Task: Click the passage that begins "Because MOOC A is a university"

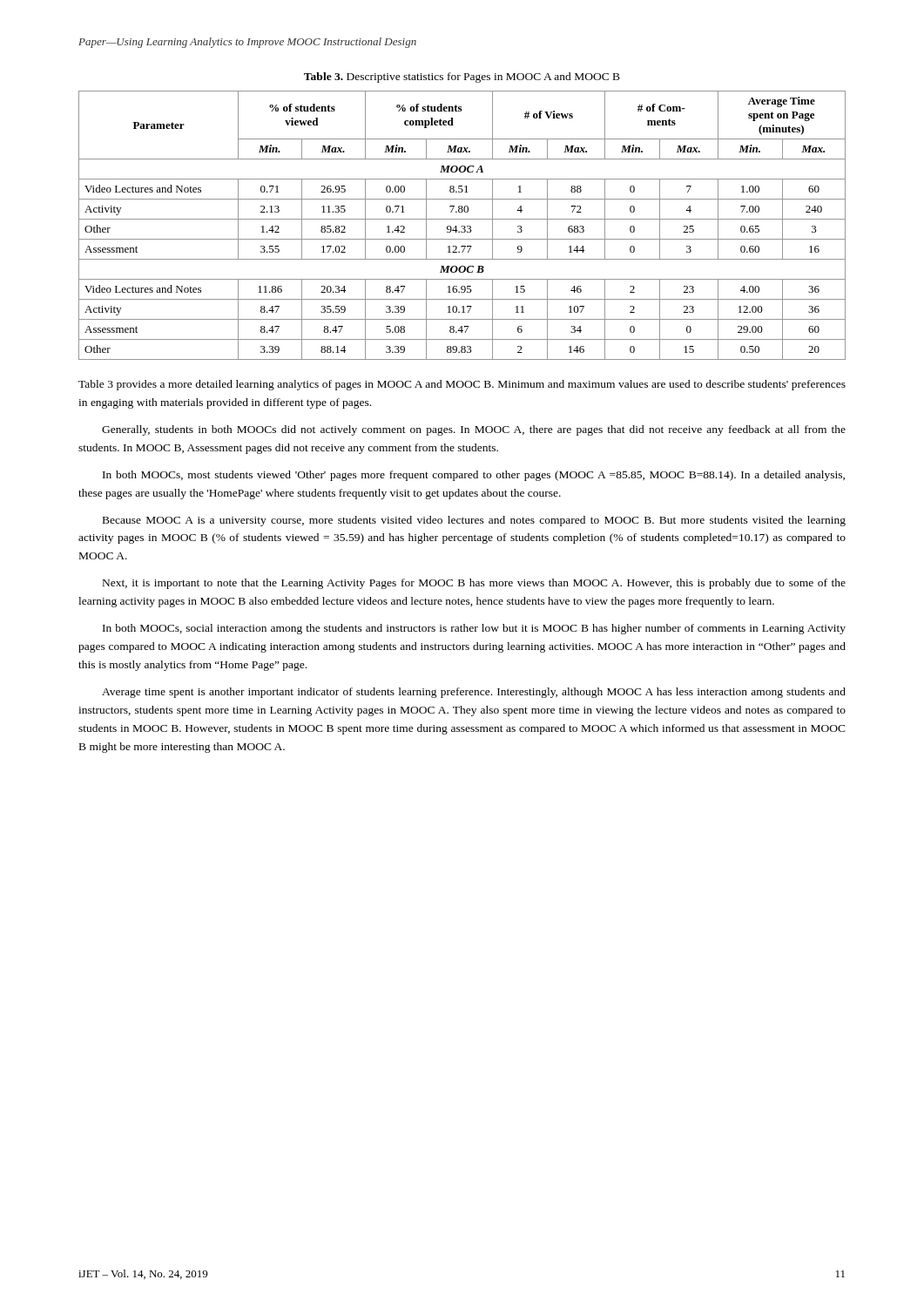Action: pos(462,538)
